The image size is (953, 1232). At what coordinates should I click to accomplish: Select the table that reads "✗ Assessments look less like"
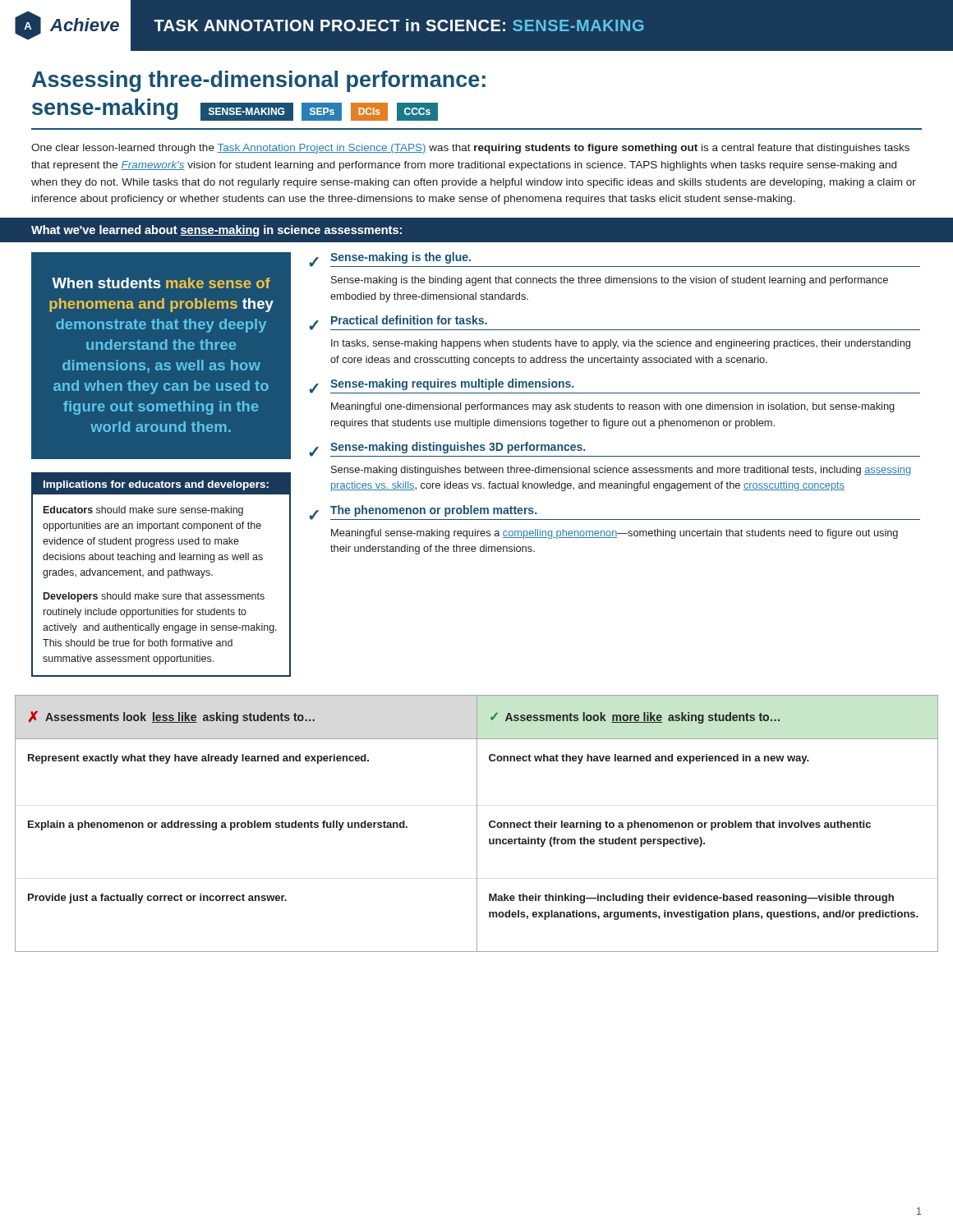pyautogui.click(x=476, y=823)
